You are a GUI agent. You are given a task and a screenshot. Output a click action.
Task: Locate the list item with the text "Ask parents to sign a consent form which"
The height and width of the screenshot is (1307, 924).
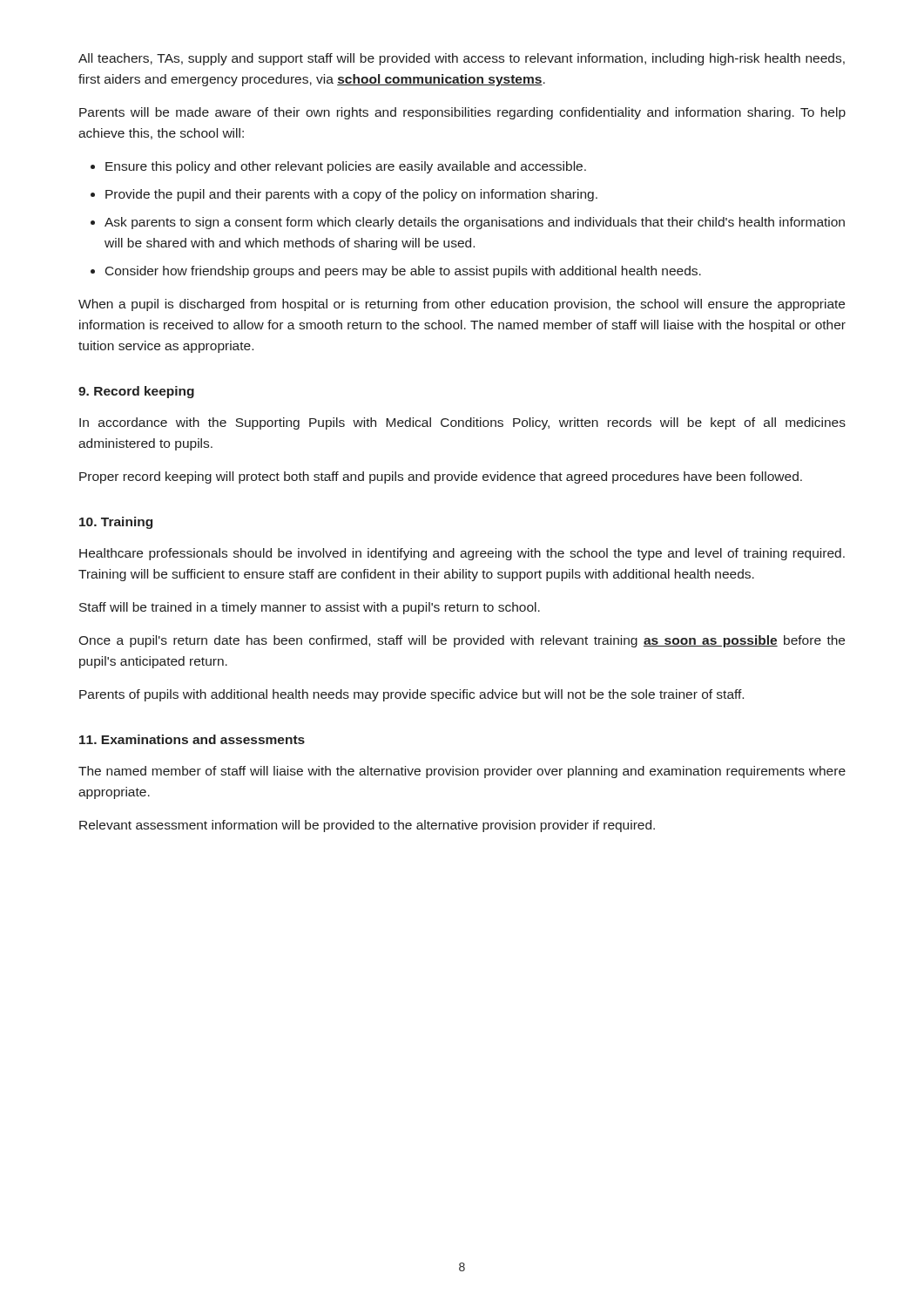pyautogui.click(x=475, y=233)
